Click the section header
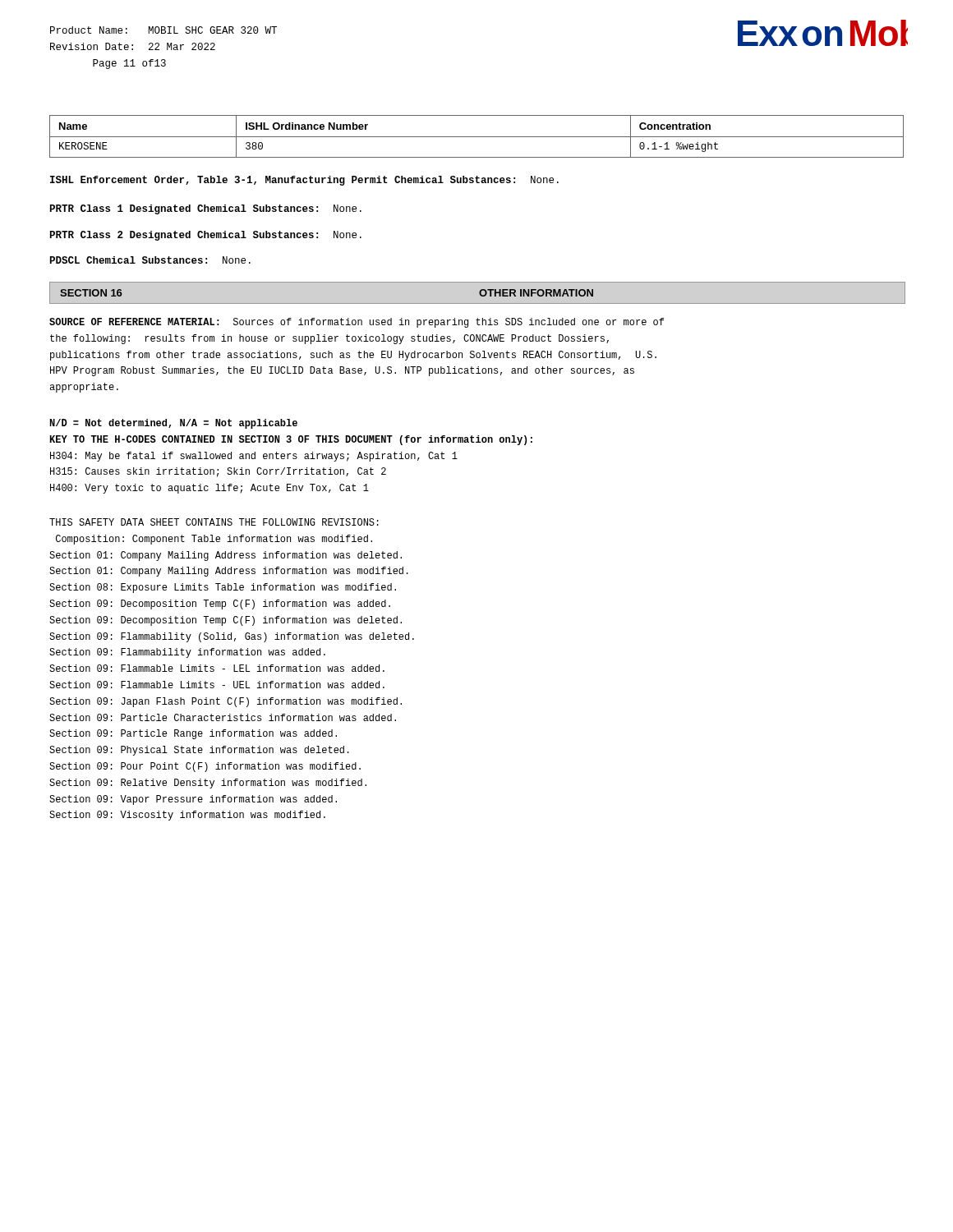 477,293
